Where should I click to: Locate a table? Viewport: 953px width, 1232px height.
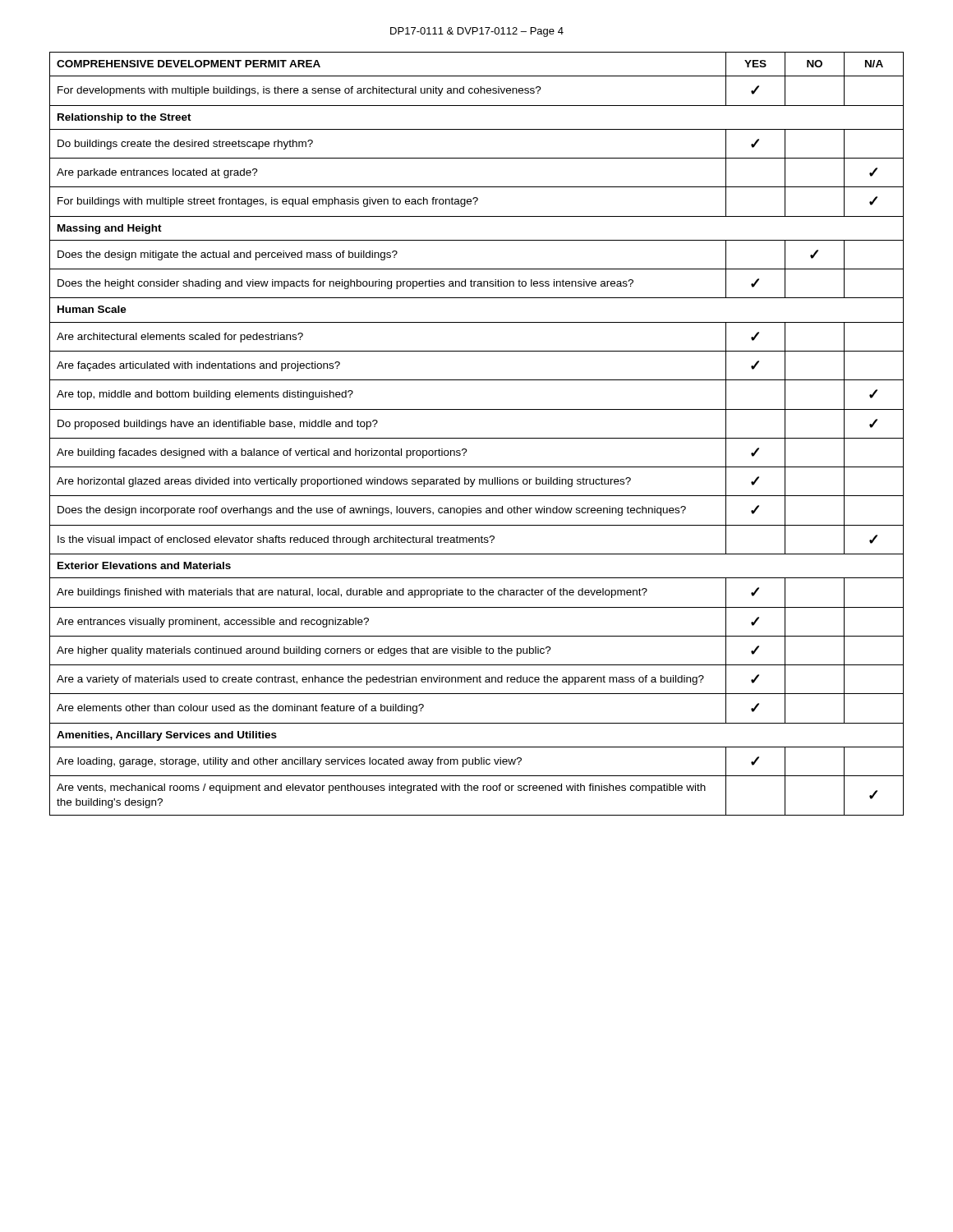click(476, 434)
